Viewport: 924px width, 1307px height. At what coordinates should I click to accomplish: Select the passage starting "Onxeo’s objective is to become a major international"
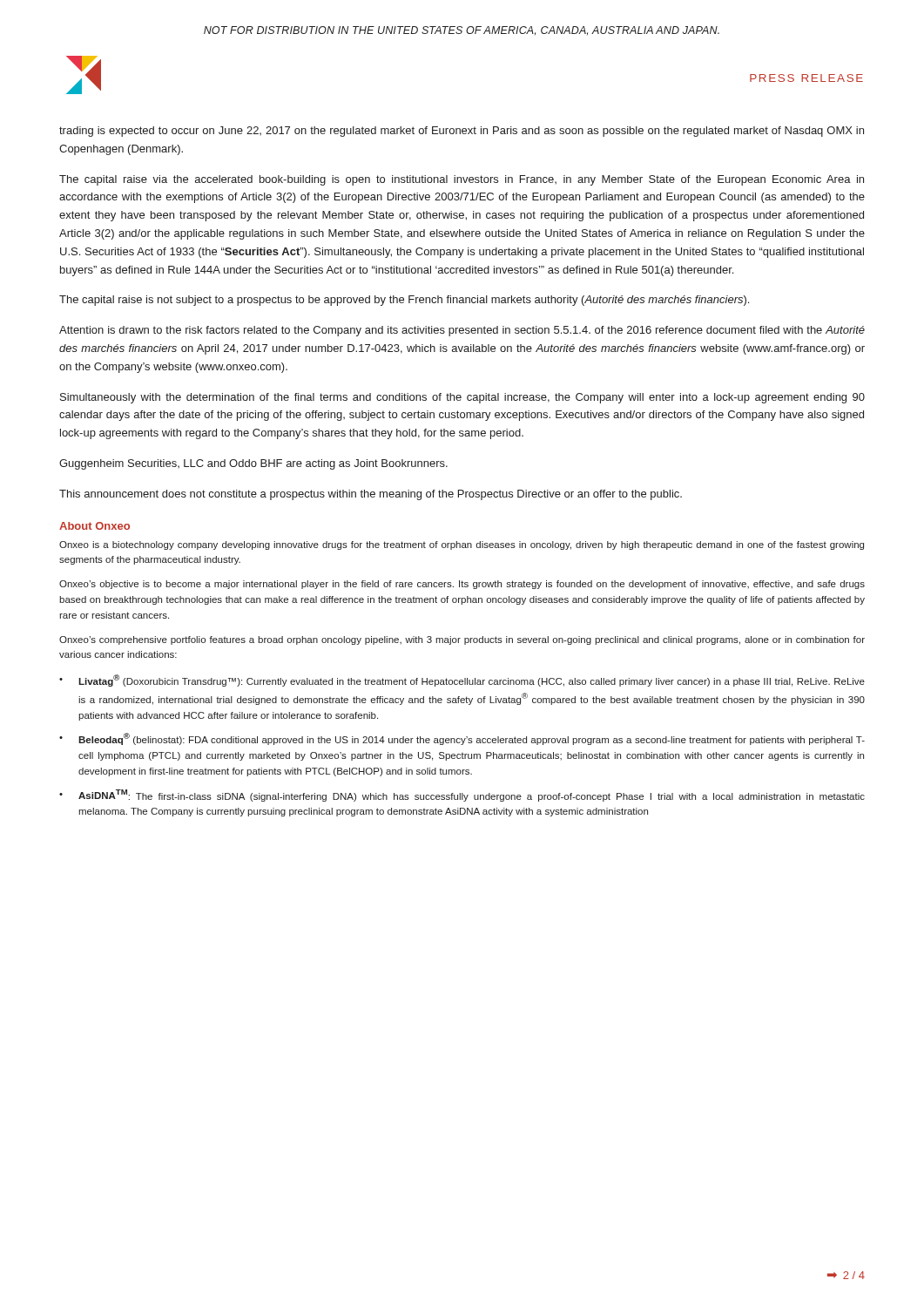[x=462, y=599]
